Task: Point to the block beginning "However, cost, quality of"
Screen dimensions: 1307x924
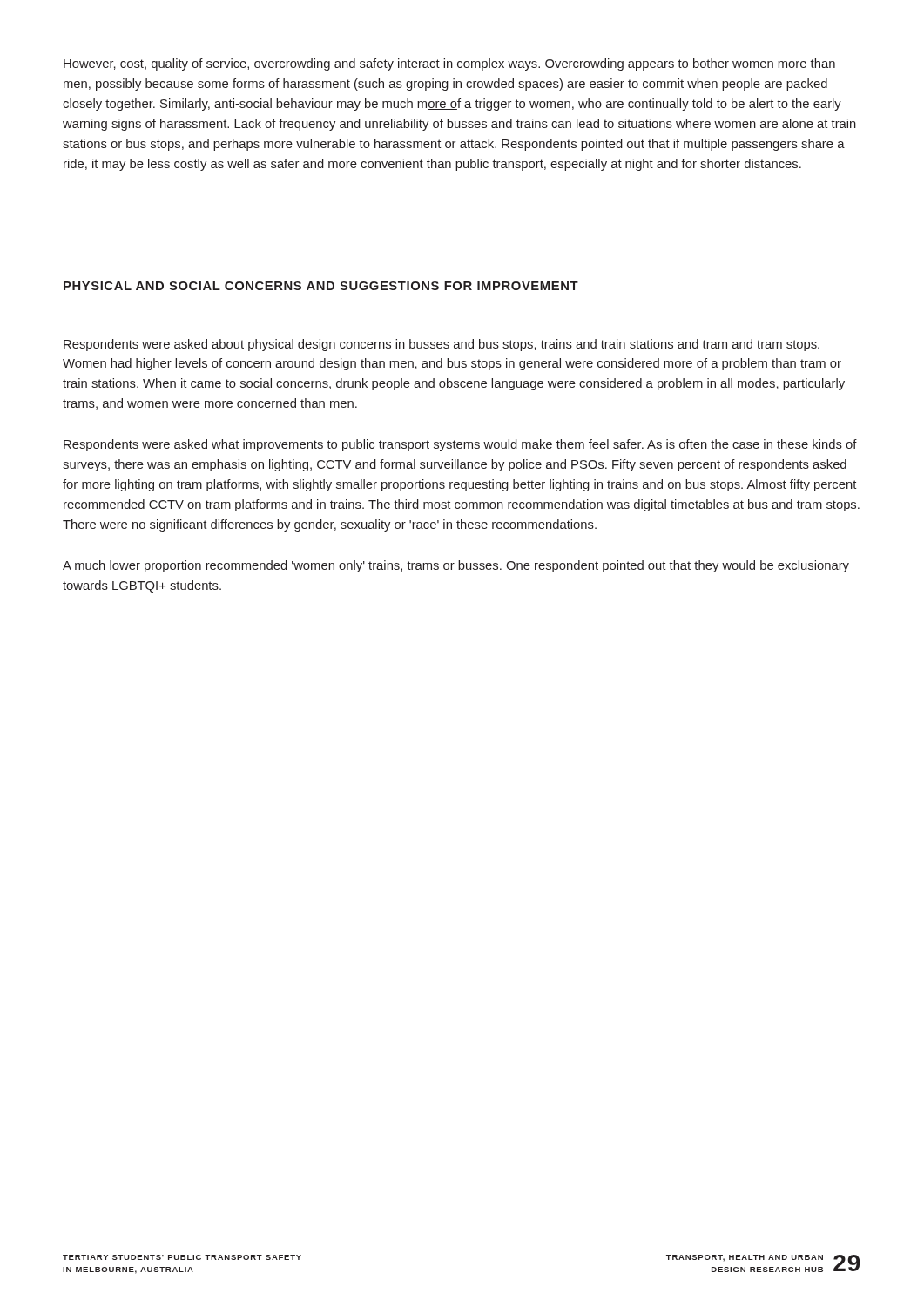Action: [460, 114]
